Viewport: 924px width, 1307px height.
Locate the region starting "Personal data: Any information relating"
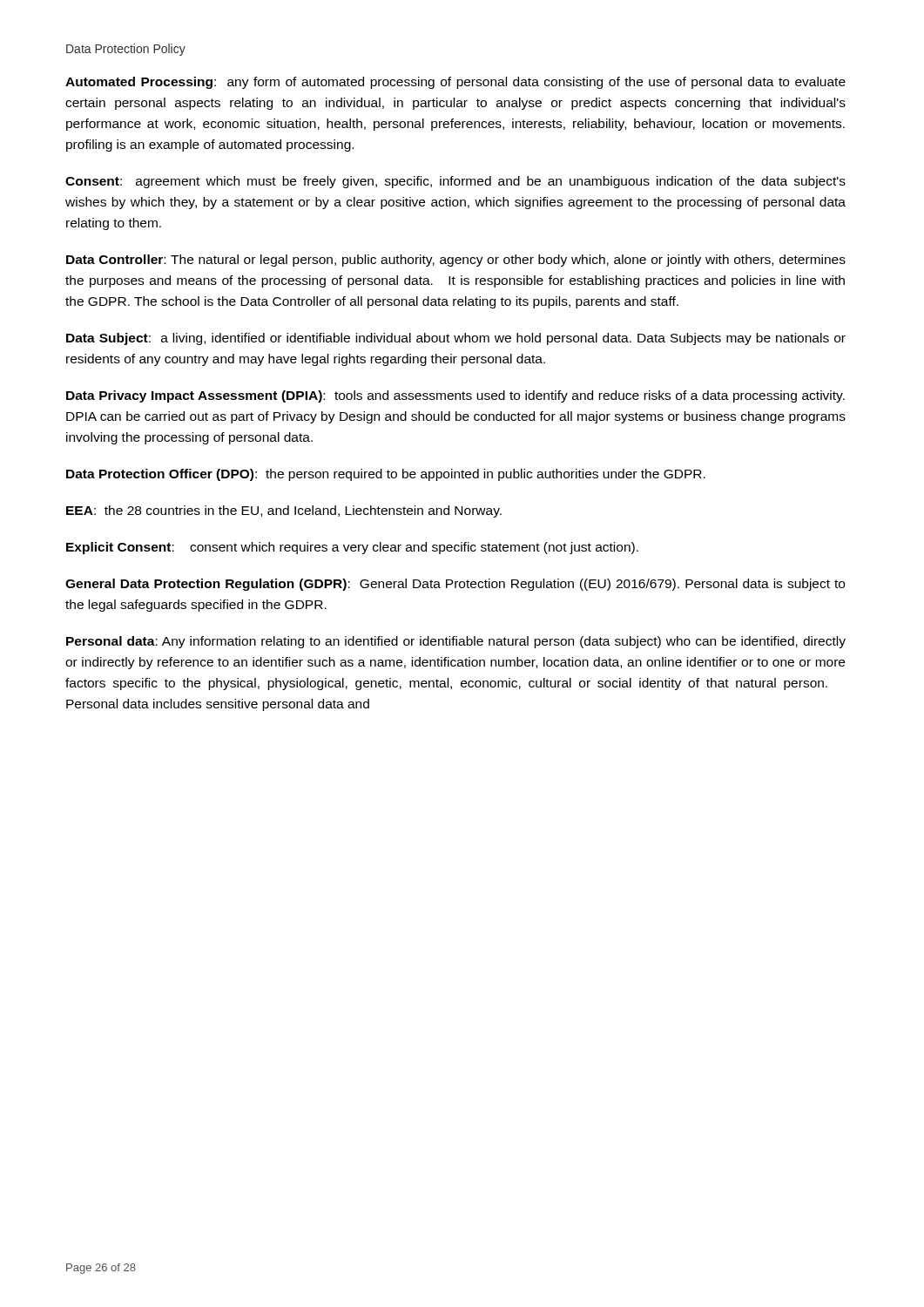(455, 673)
